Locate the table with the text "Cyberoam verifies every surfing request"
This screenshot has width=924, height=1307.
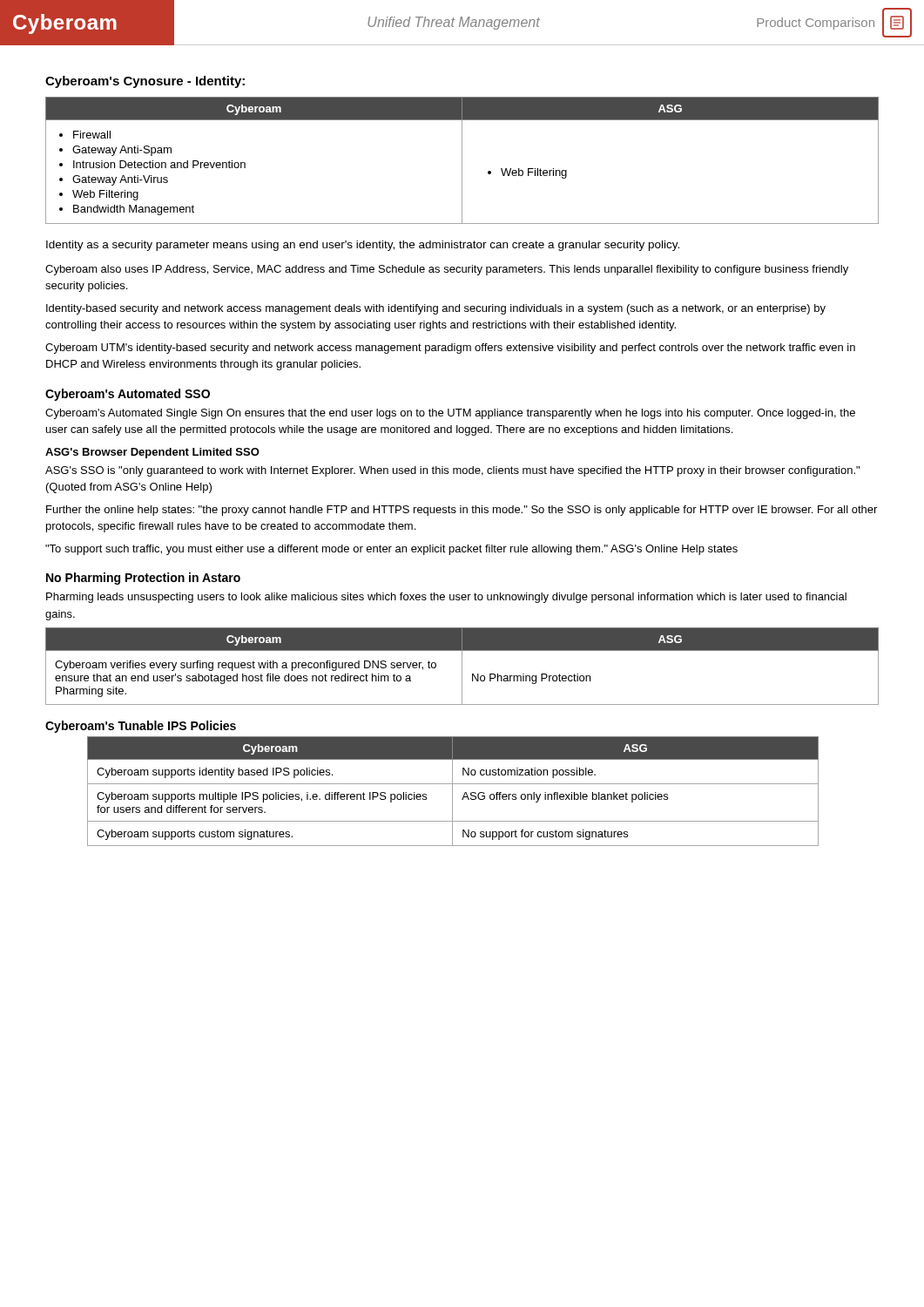tap(462, 667)
